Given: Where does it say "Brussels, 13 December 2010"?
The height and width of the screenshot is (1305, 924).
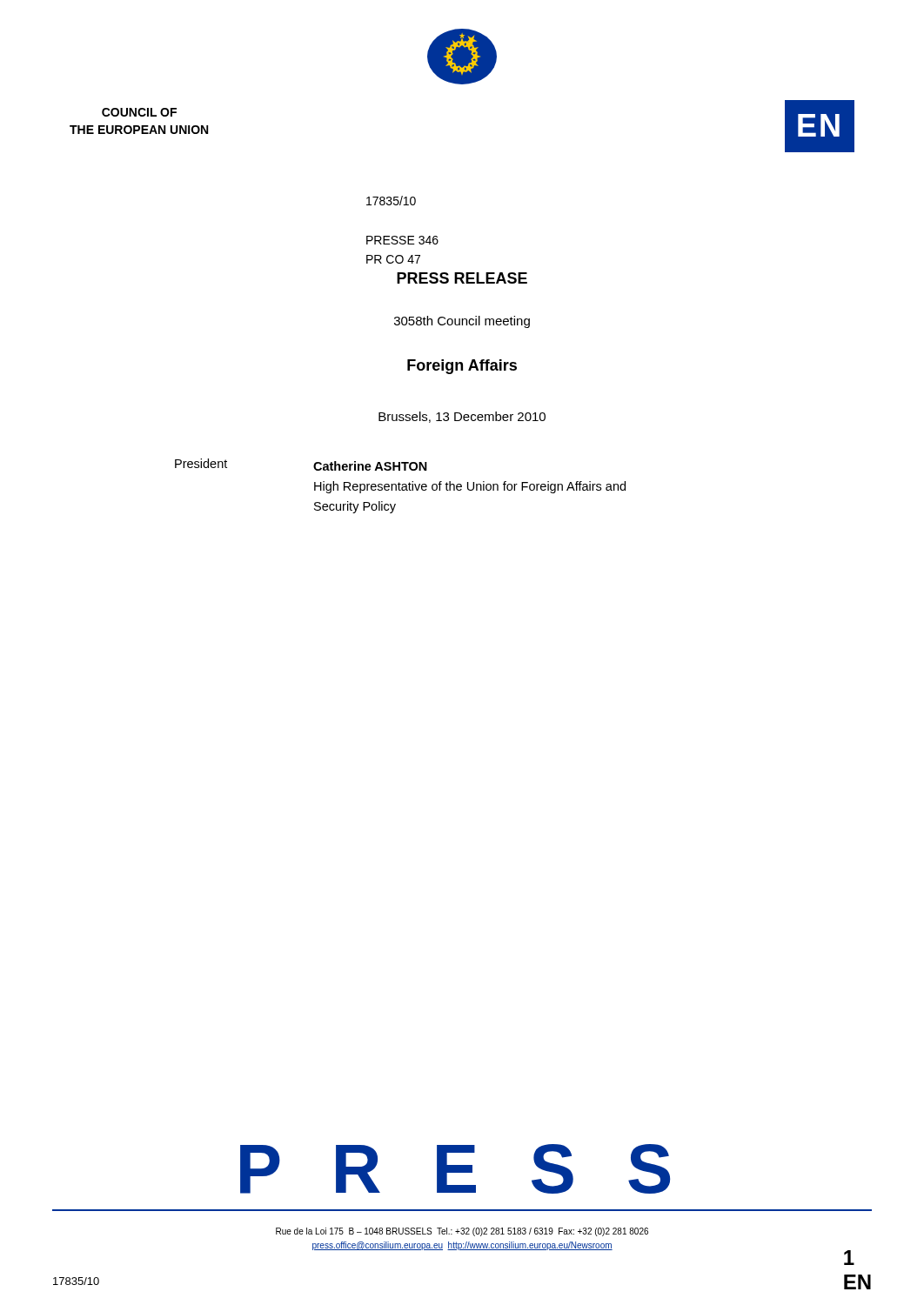Looking at the screenshot, I should coord(462,416).
